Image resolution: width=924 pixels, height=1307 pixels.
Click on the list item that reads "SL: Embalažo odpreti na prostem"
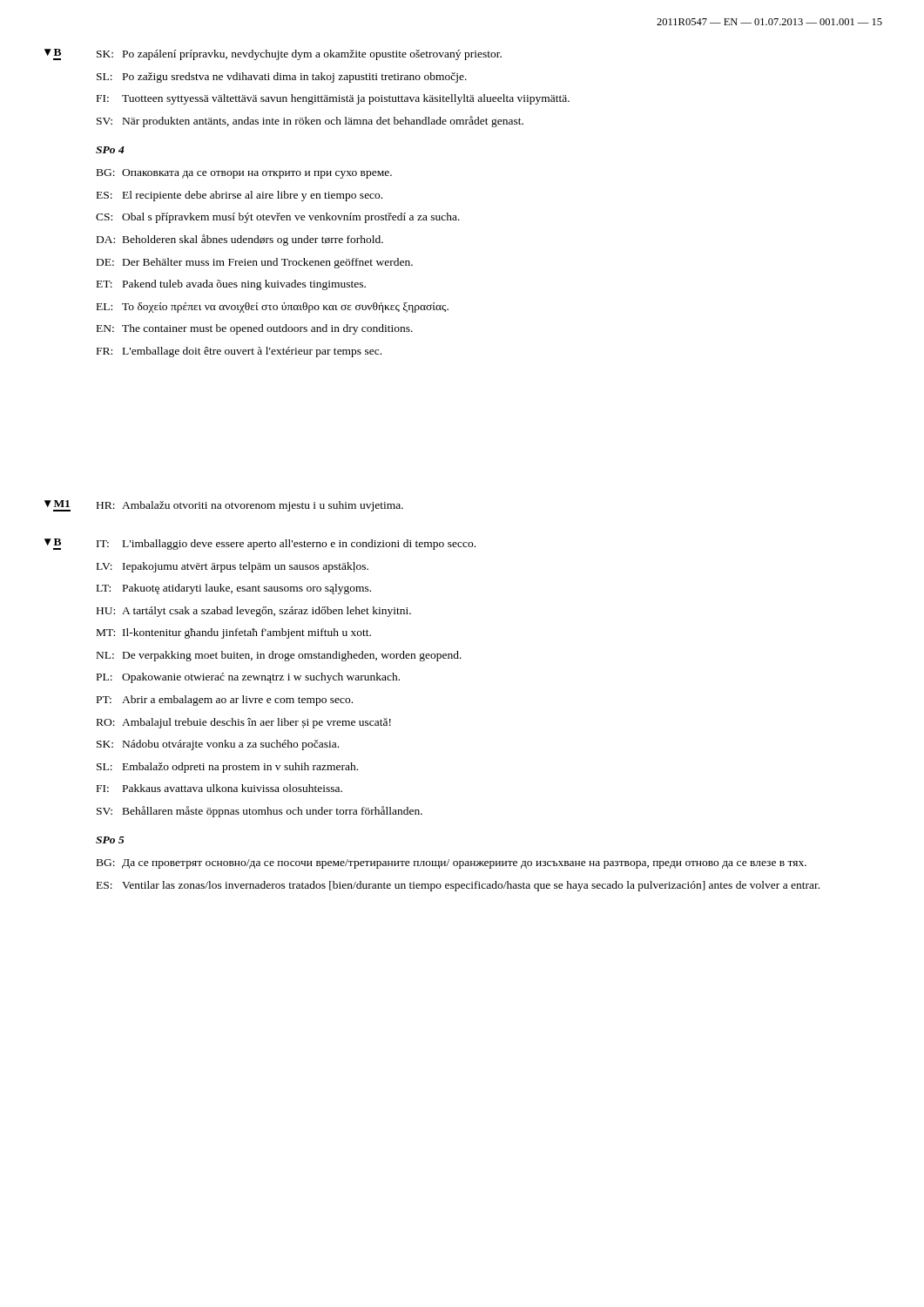tap(227, 768)
